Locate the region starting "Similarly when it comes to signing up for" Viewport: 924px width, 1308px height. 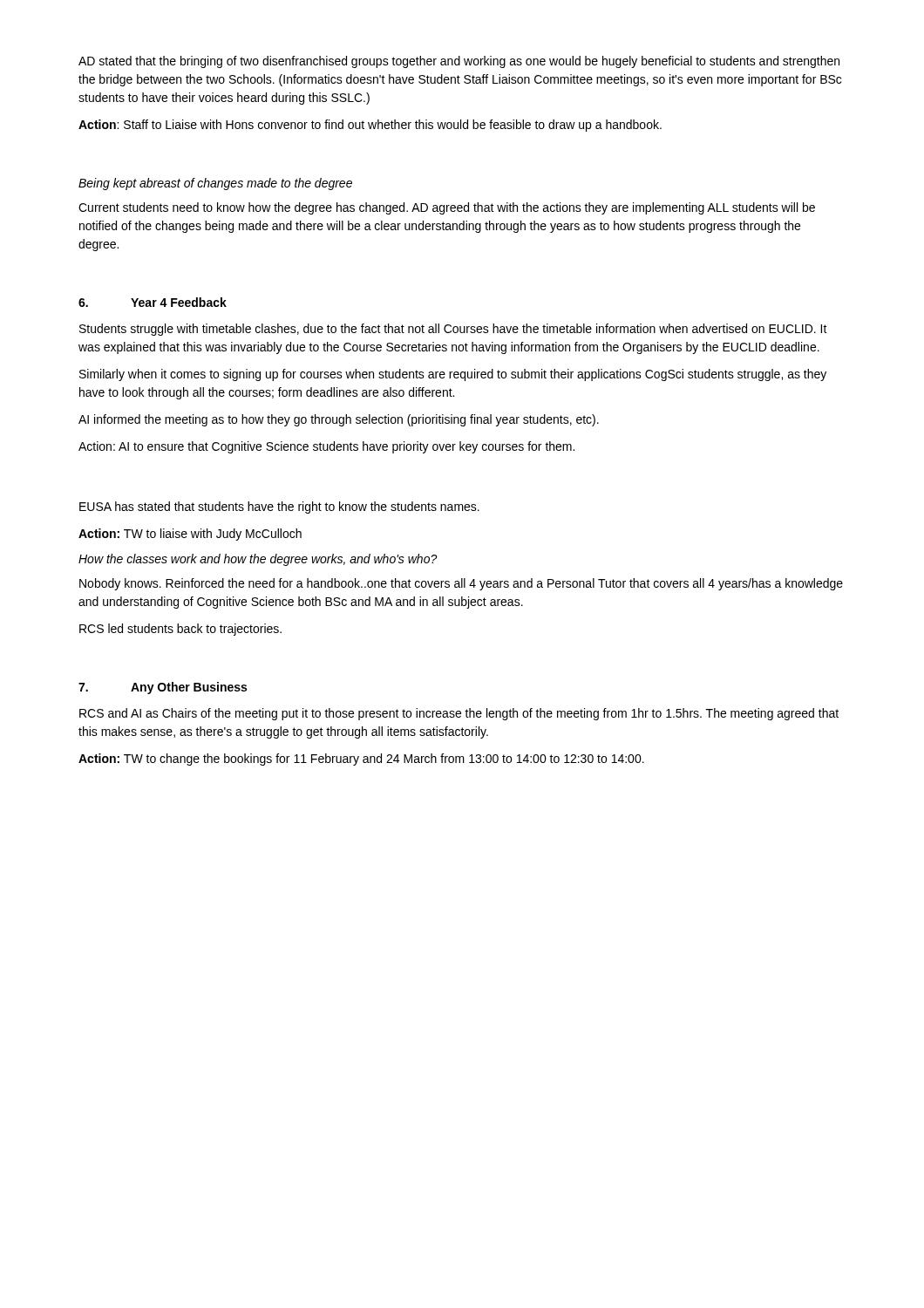pos(462,384)
